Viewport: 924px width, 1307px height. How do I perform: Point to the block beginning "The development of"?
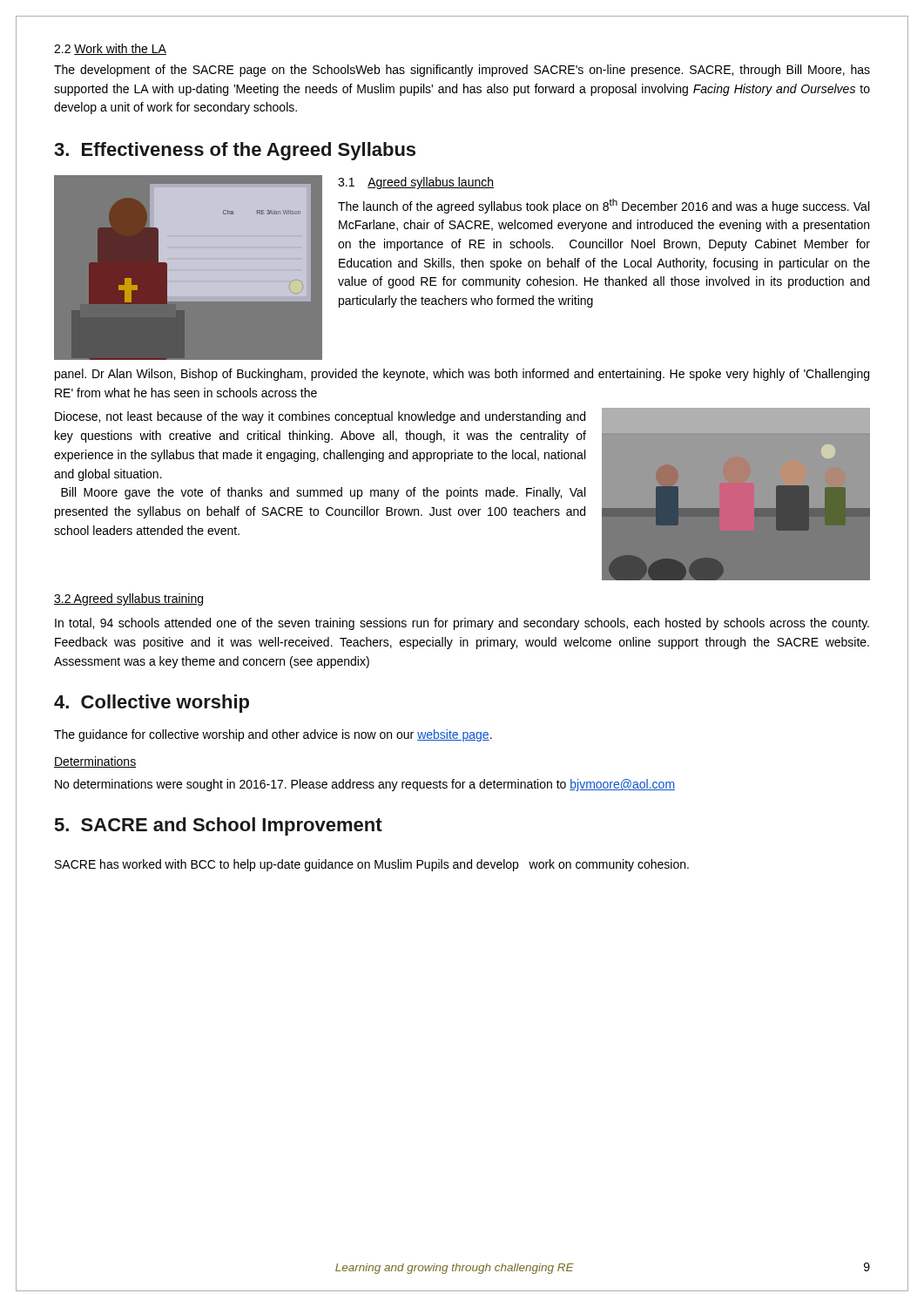tap(462, 89)
